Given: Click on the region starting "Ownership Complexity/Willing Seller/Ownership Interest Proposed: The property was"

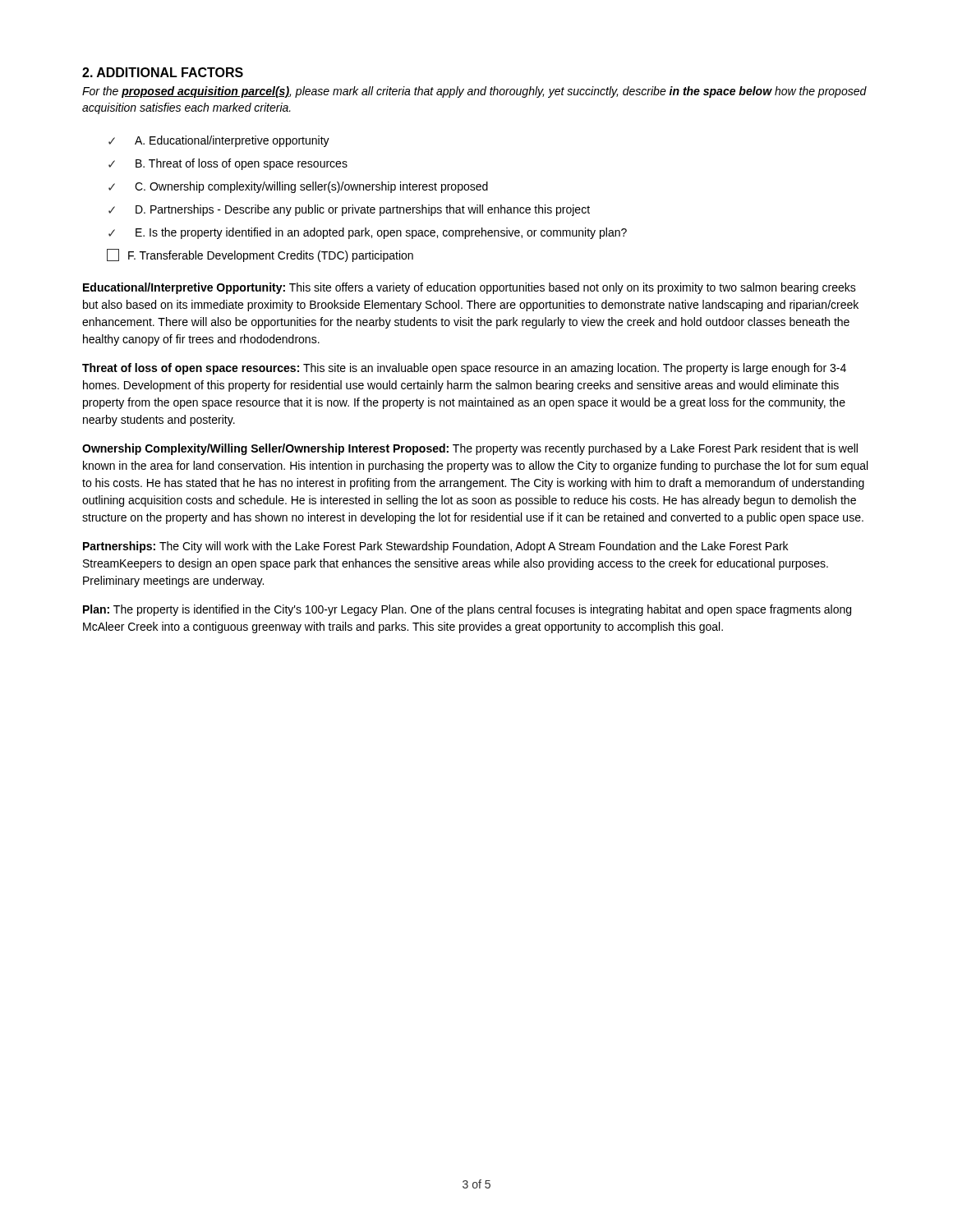Looking at the screenshot, I should [475, 483].
